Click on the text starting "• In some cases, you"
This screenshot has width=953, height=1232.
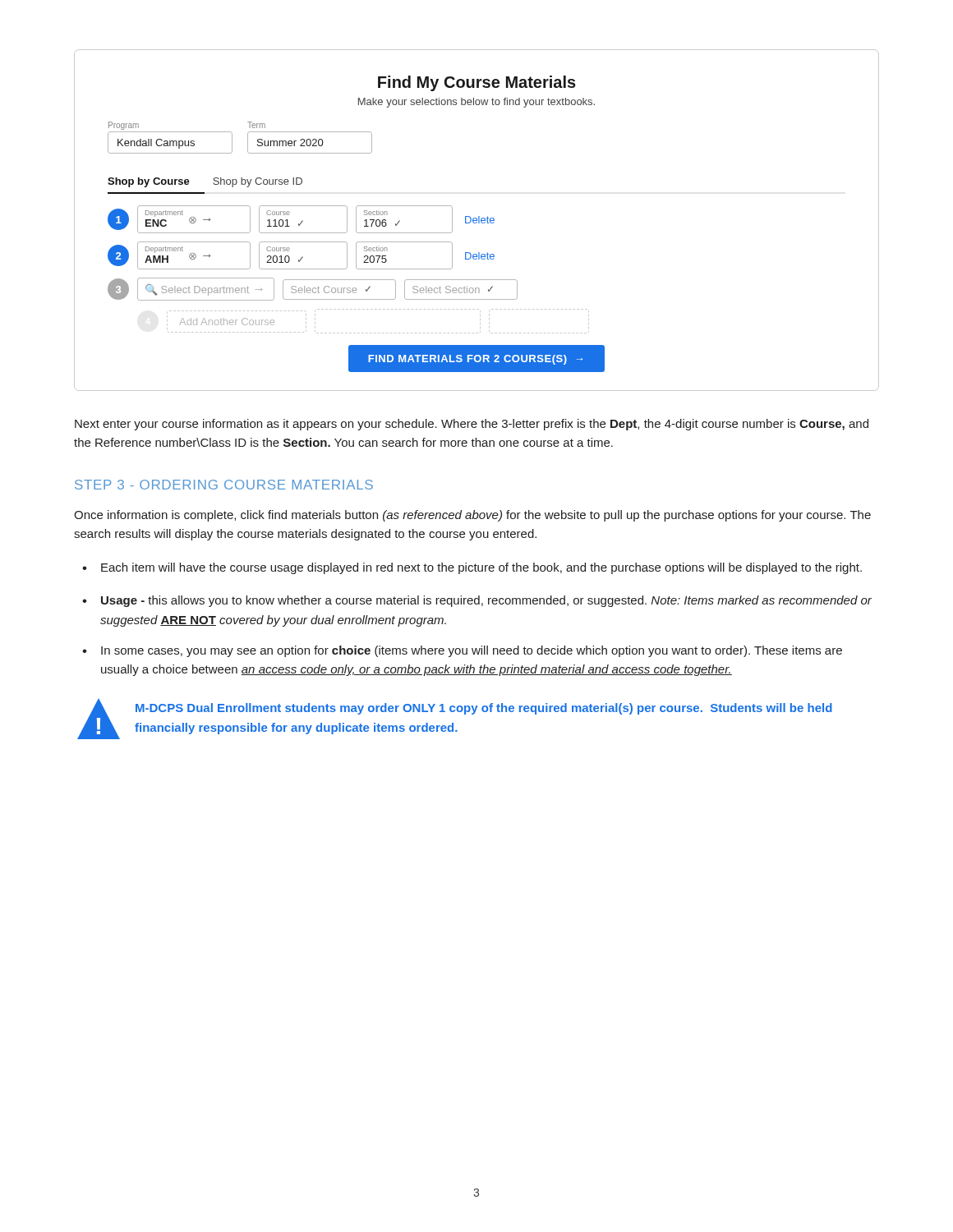point(481,660)
